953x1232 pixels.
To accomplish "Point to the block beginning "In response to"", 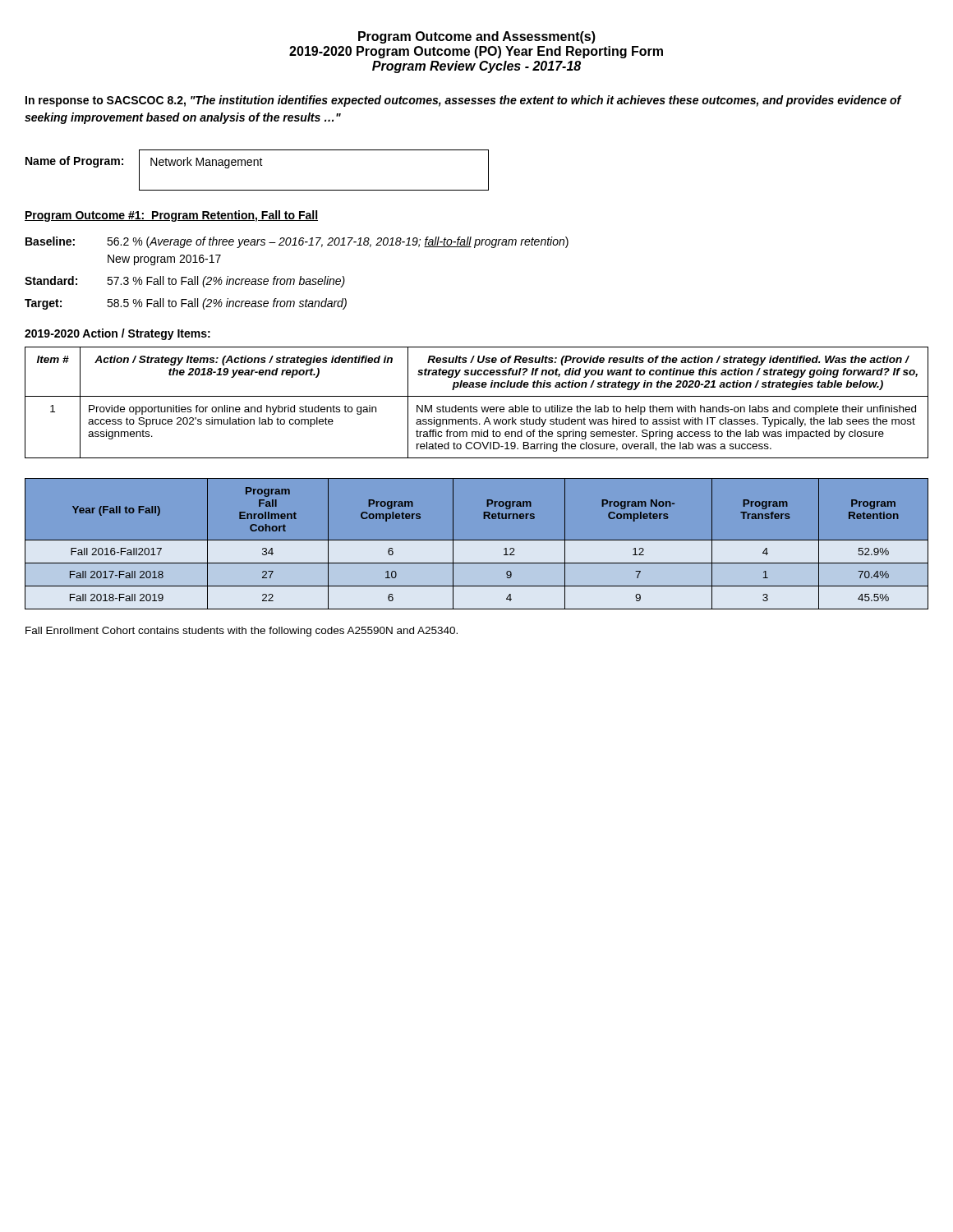I will pos(463,109).
